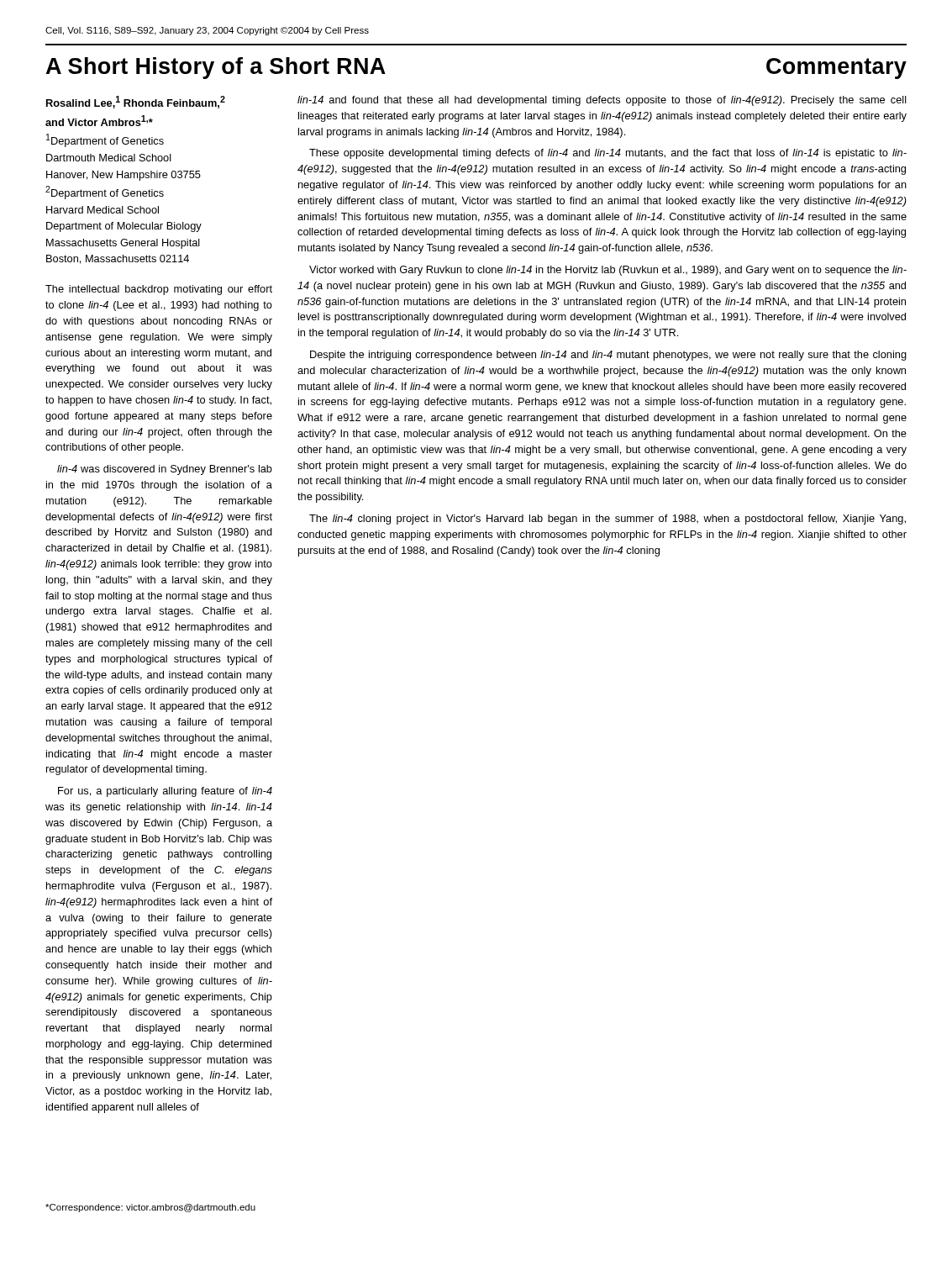The height and width of the screenshot is (1261, 952).
Task: Find the block starting "Correspondence: victor.ambros@dartmouth.edu"
Action: pos(150,1208)
